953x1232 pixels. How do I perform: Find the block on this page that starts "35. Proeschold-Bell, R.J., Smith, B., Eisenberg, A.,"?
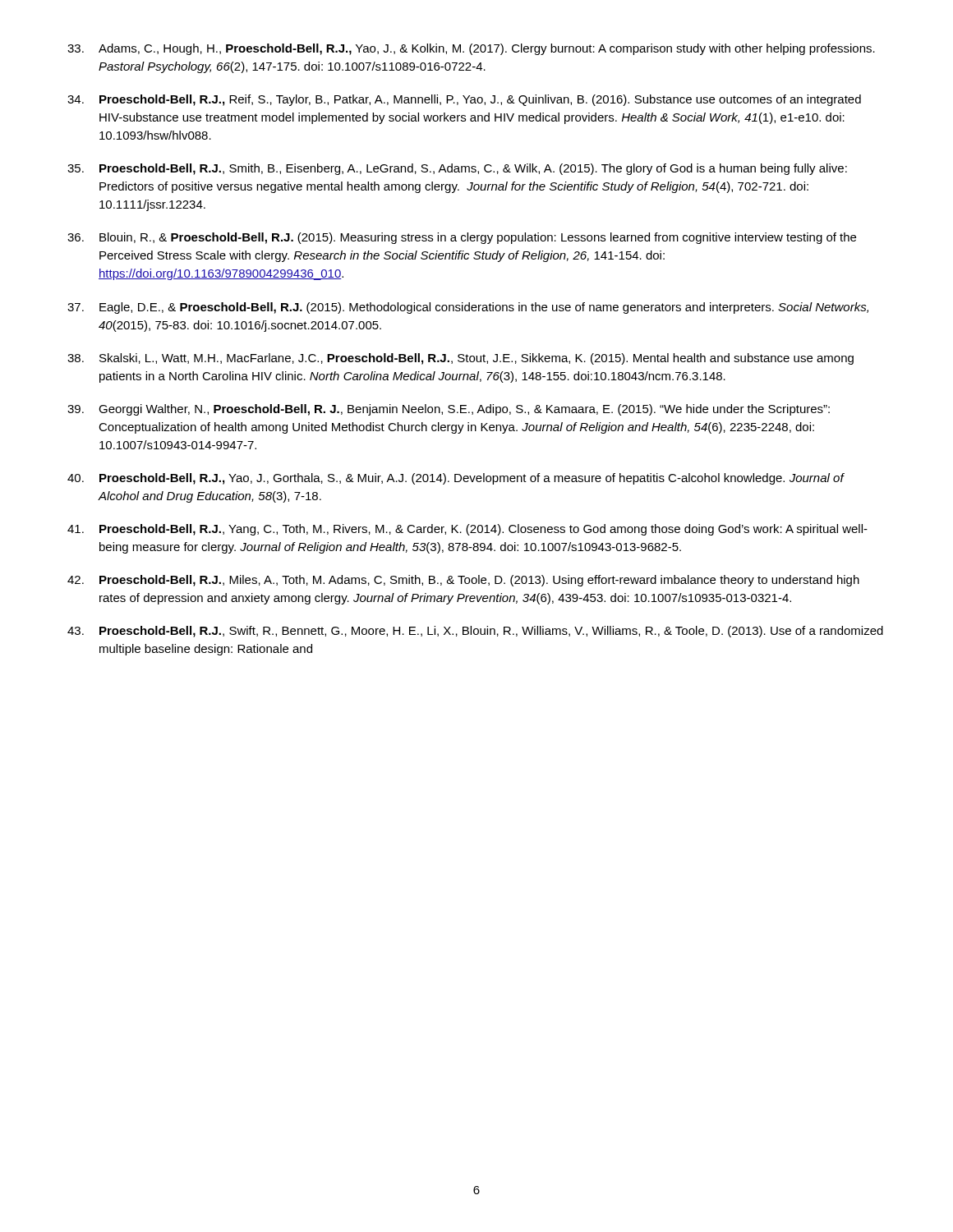(x=476, y=187)
